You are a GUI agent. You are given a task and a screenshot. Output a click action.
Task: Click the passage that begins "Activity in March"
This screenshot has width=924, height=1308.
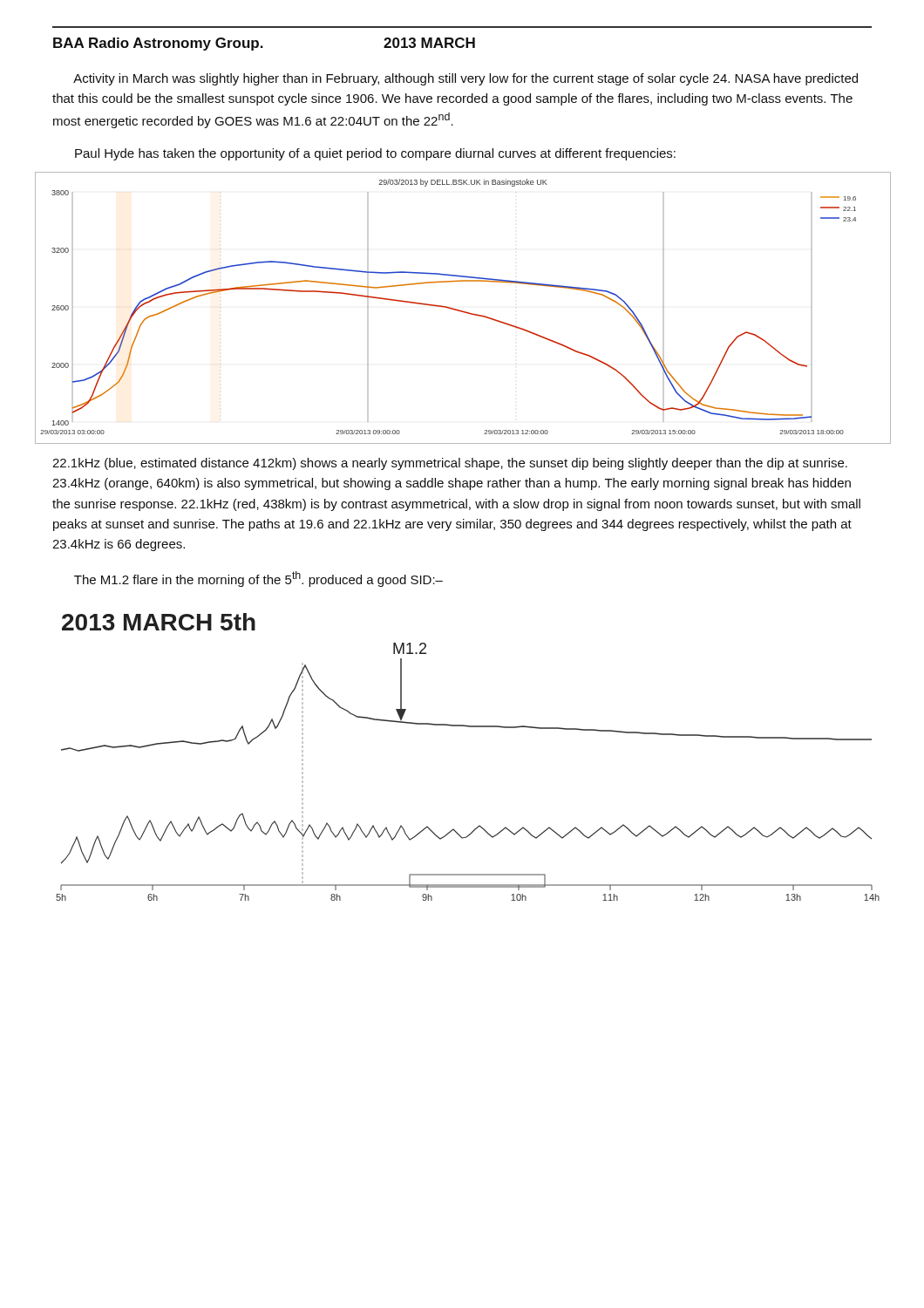456,99
